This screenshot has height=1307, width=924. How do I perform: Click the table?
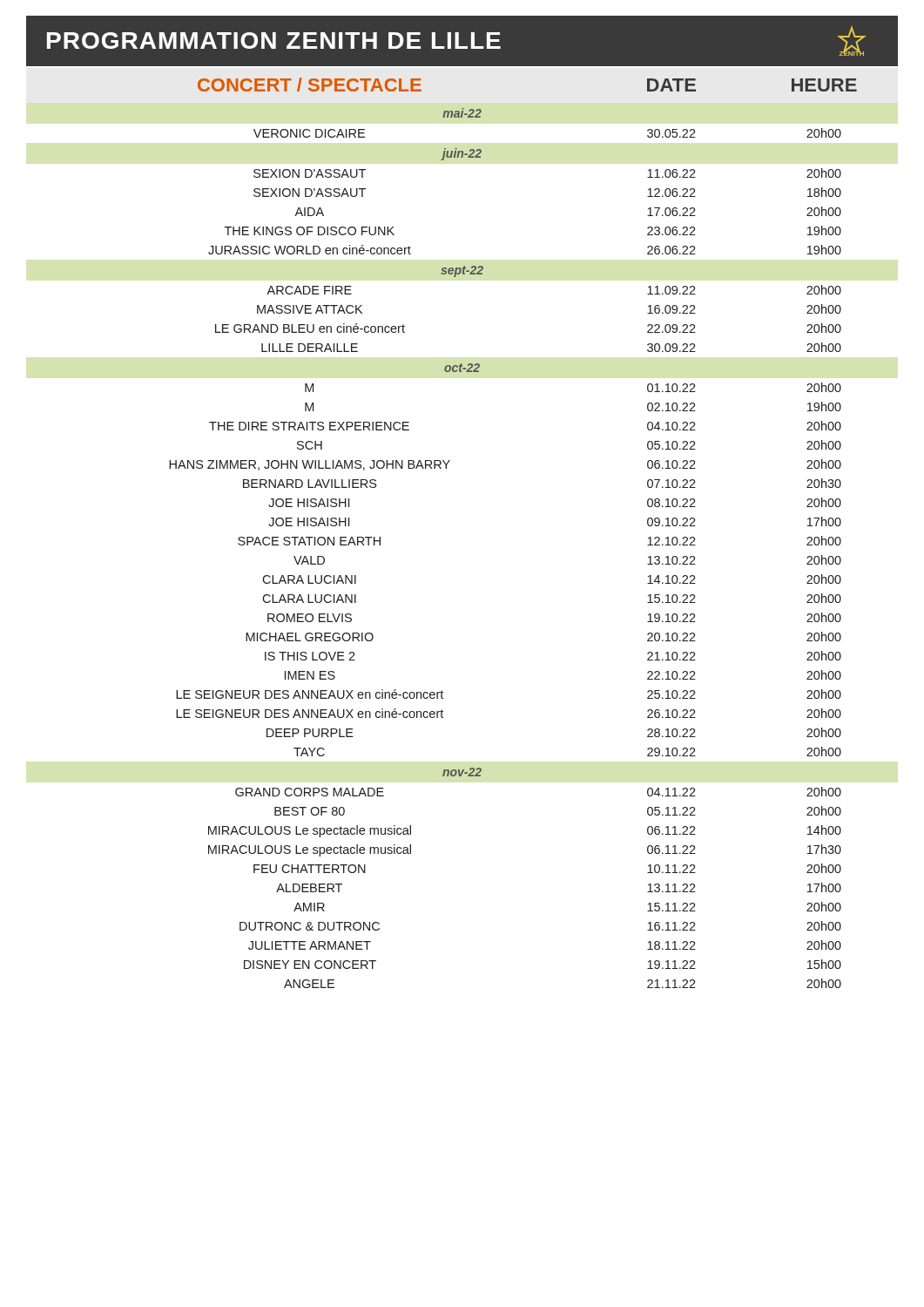pos(462,531)
